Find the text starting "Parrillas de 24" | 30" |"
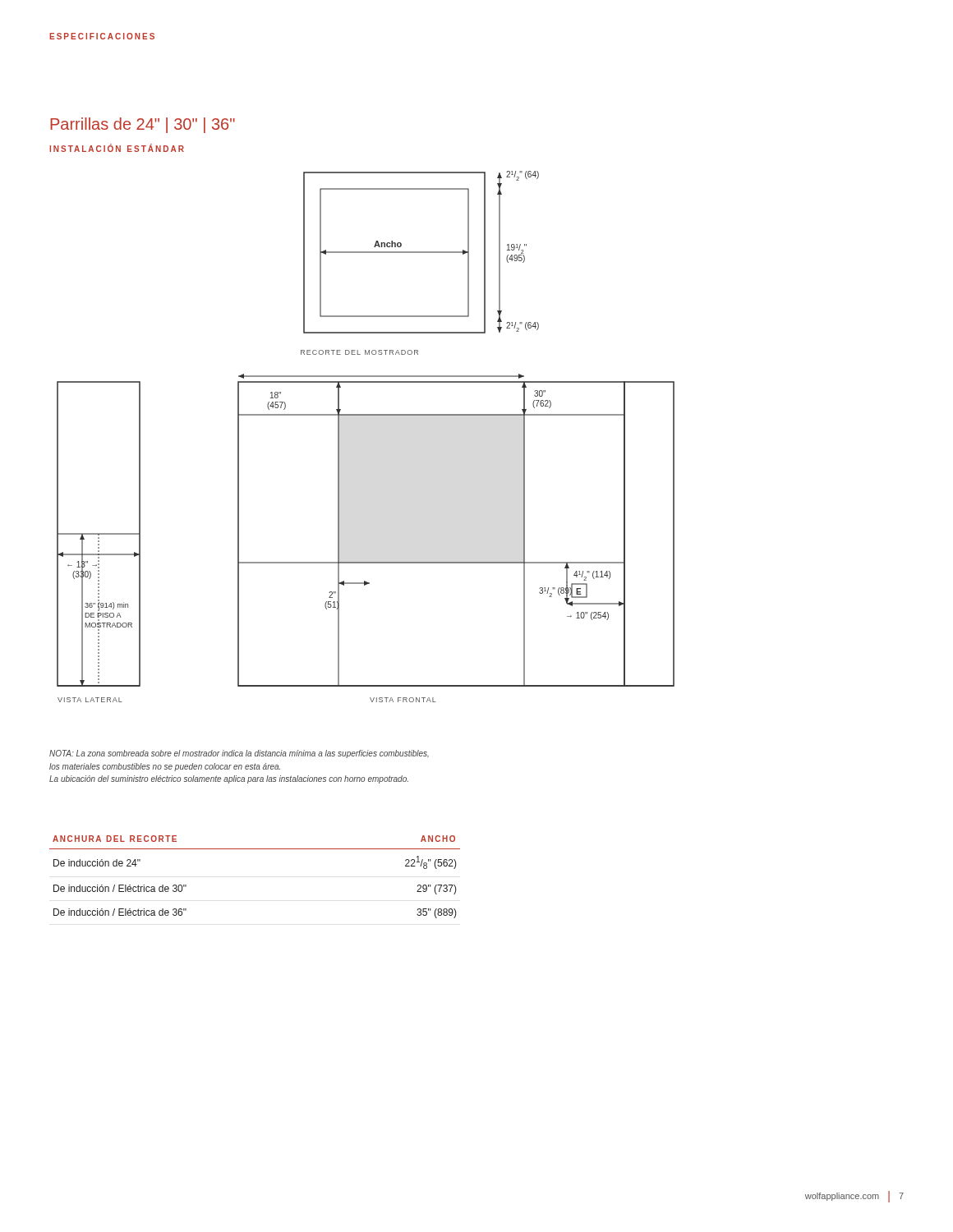This screenshot has height=1232, width=953. point(142,124)
